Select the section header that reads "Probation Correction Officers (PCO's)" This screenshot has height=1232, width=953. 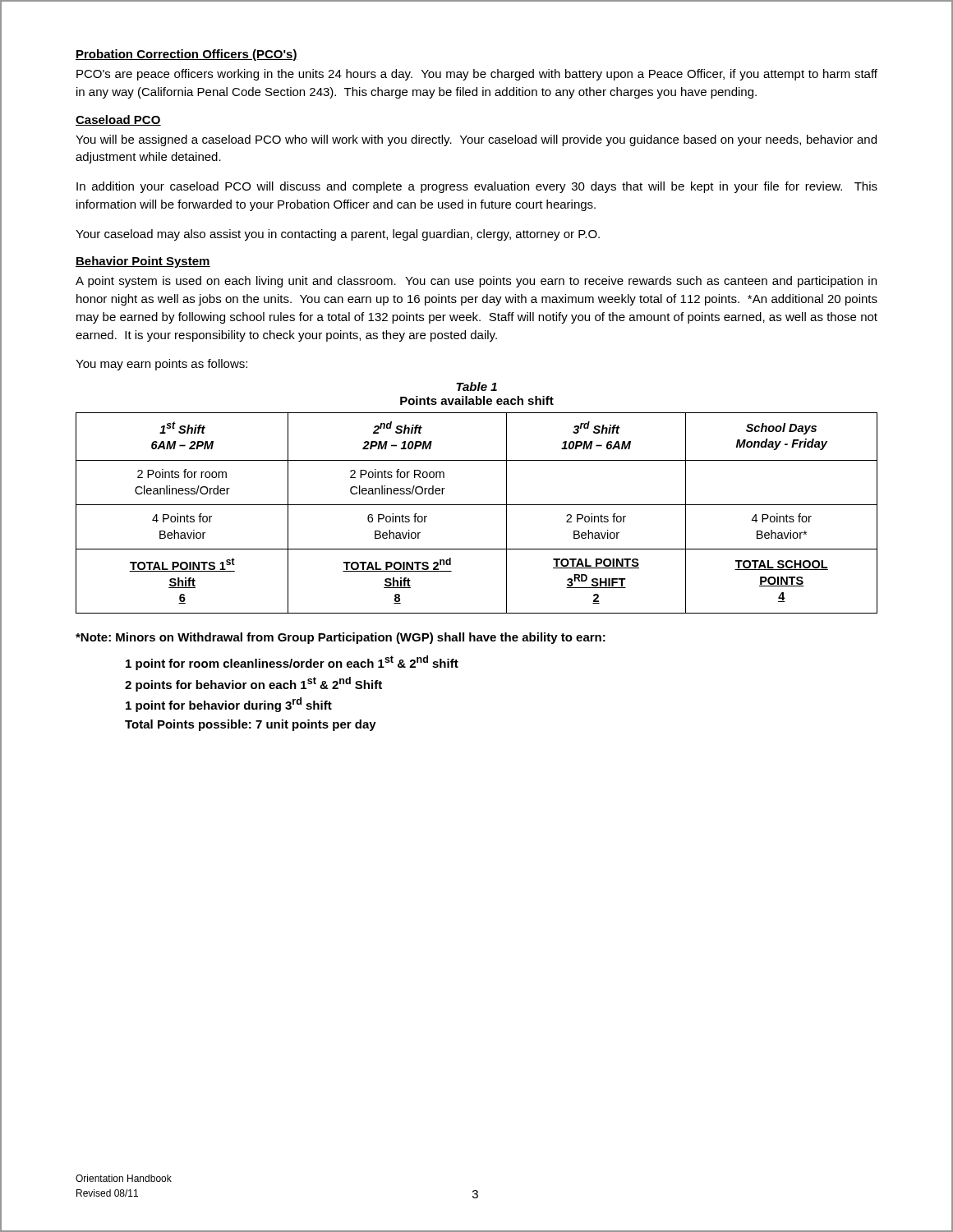tap(186, 54)
